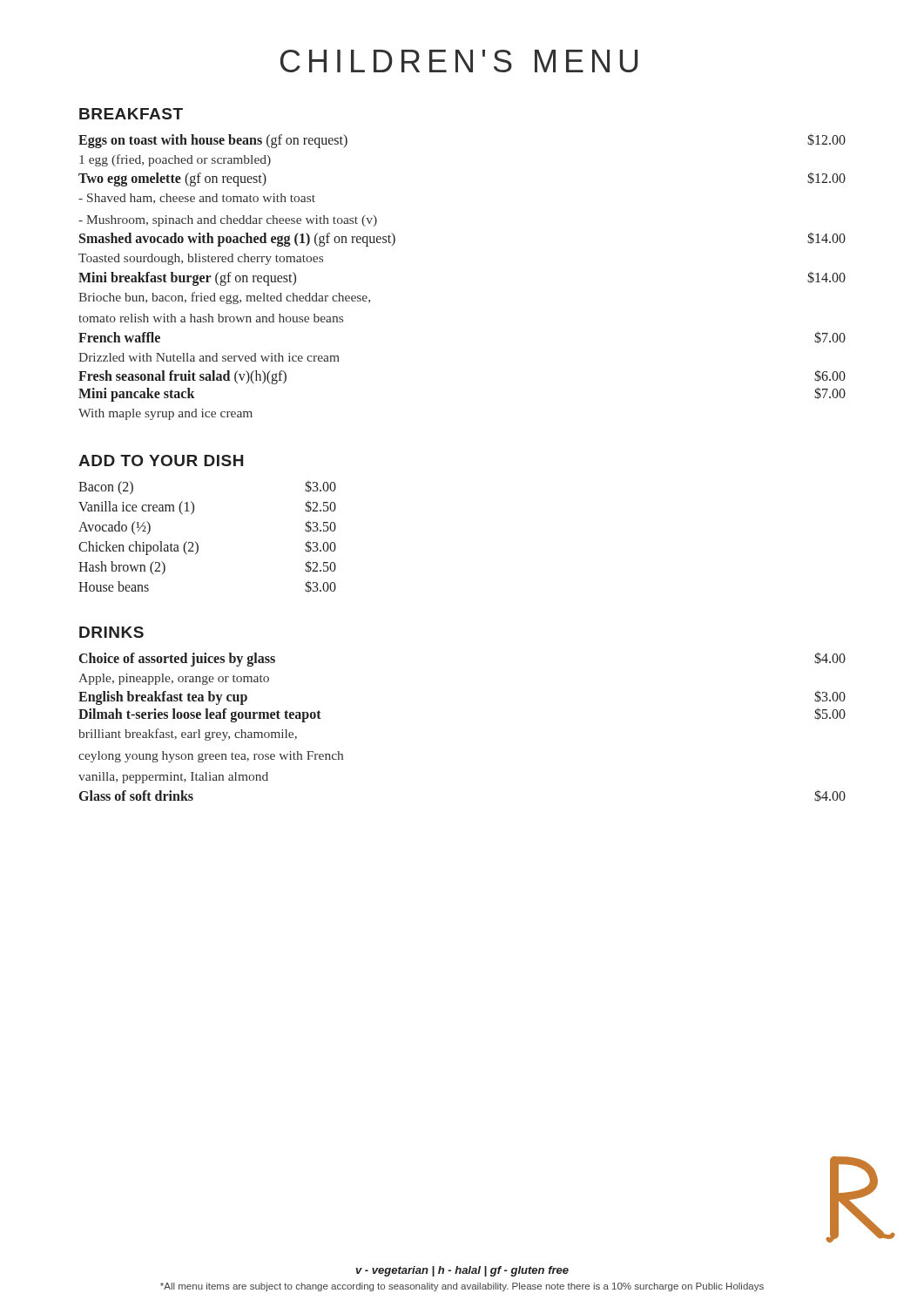This screenshot has width=924, height=1307.
Task: Find the text block starting "Fresh seasonal fruit salad (v)(h)(gf) $6.00"
Action: pos(181,377)
